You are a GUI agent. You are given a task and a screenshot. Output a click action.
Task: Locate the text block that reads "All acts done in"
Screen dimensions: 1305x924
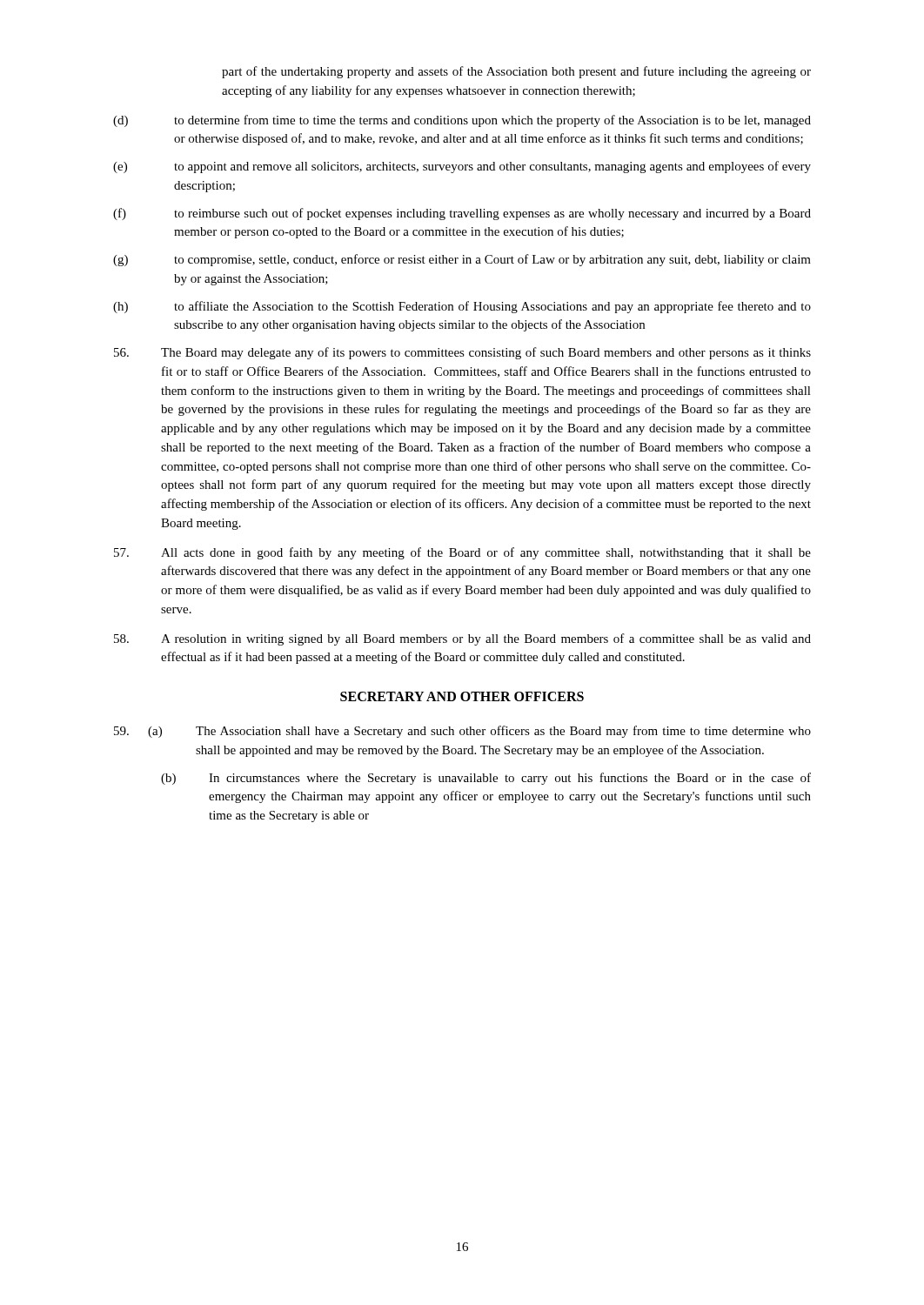coord(462,581)
